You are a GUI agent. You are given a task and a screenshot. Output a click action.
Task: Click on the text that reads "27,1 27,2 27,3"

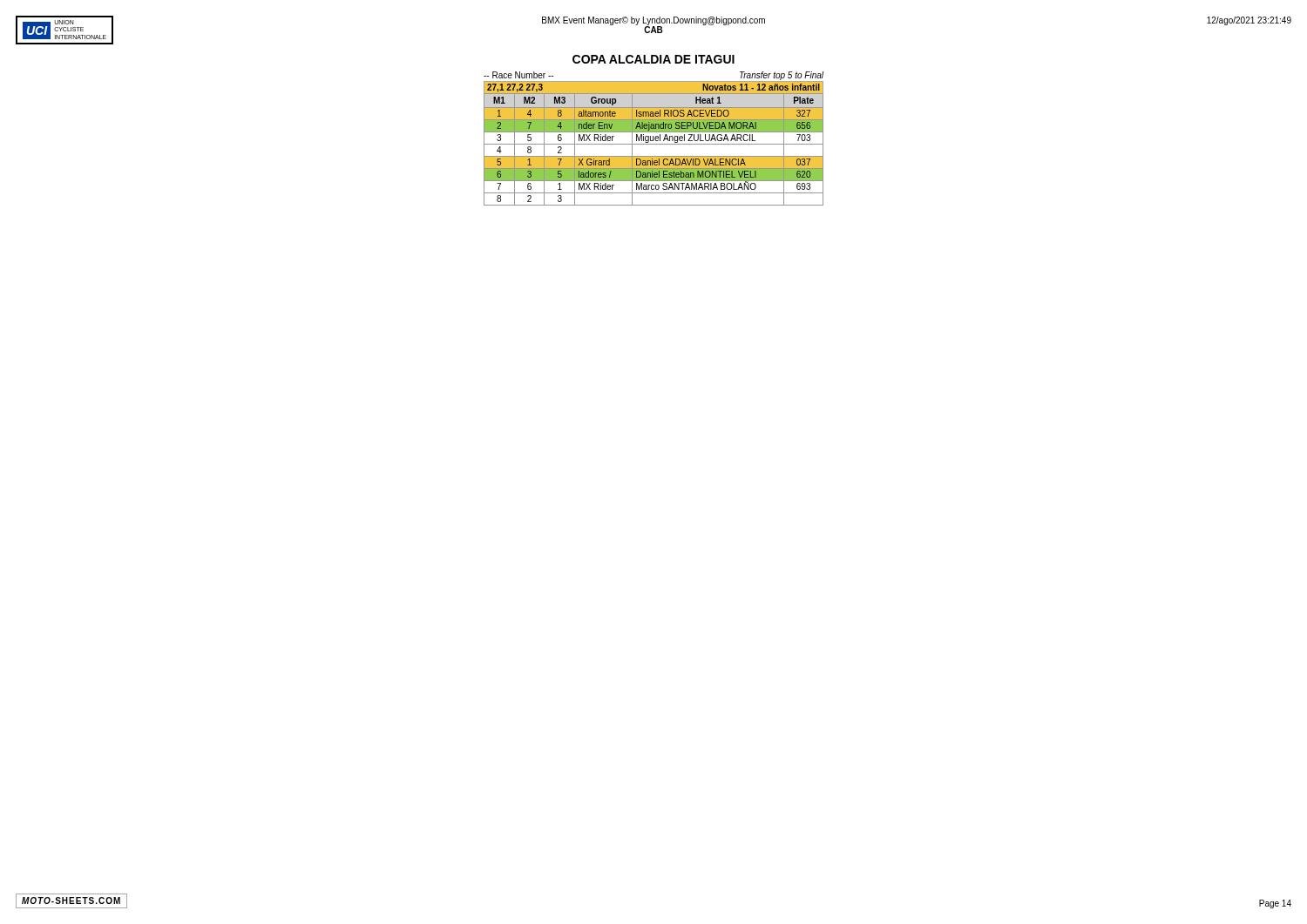coord(515,88)
